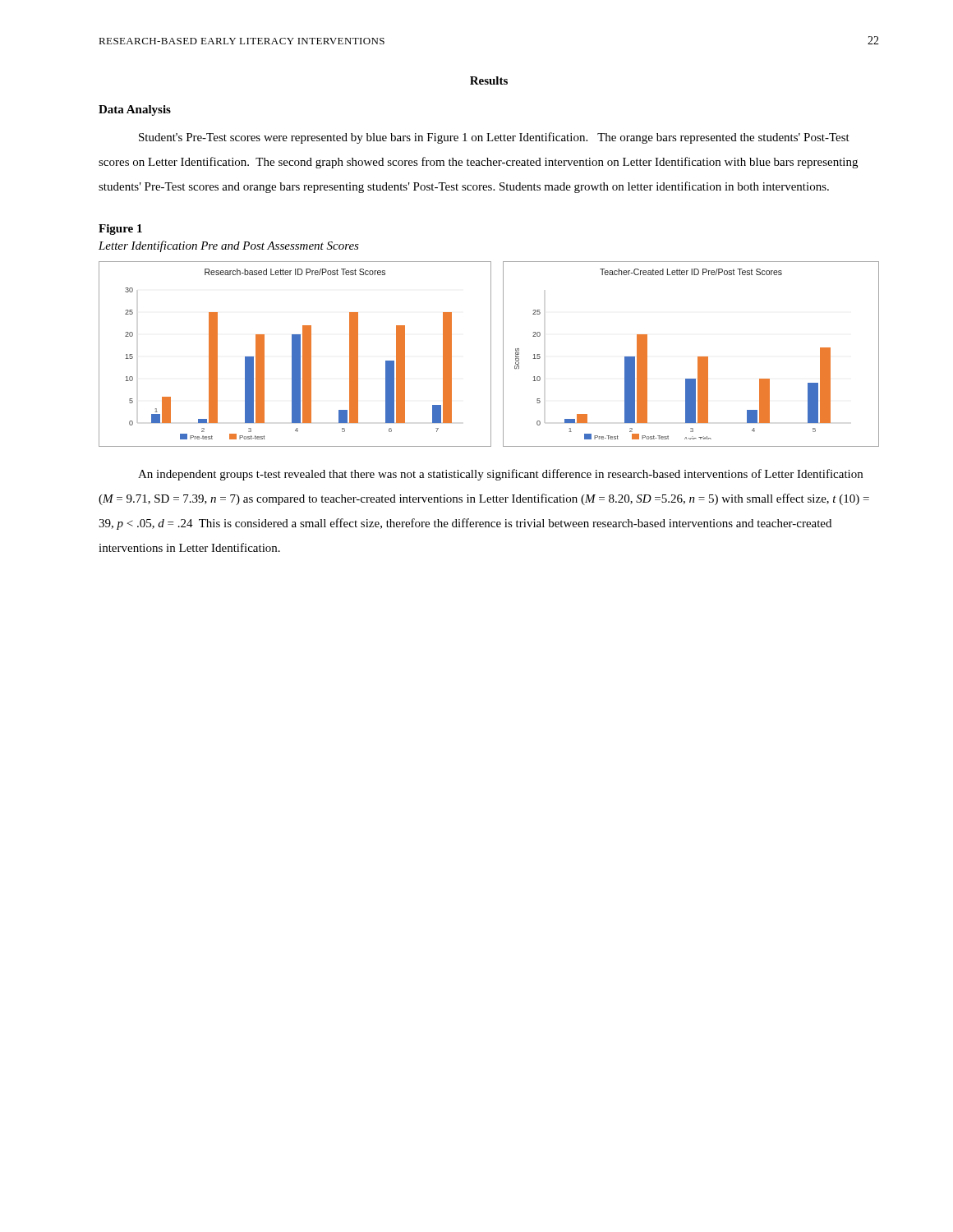Image resolution: width=953 pixels, height=1232 pixels.
Task: Point to the caption beginning "Letter Identification Pre"
Action: coord(229,246)
